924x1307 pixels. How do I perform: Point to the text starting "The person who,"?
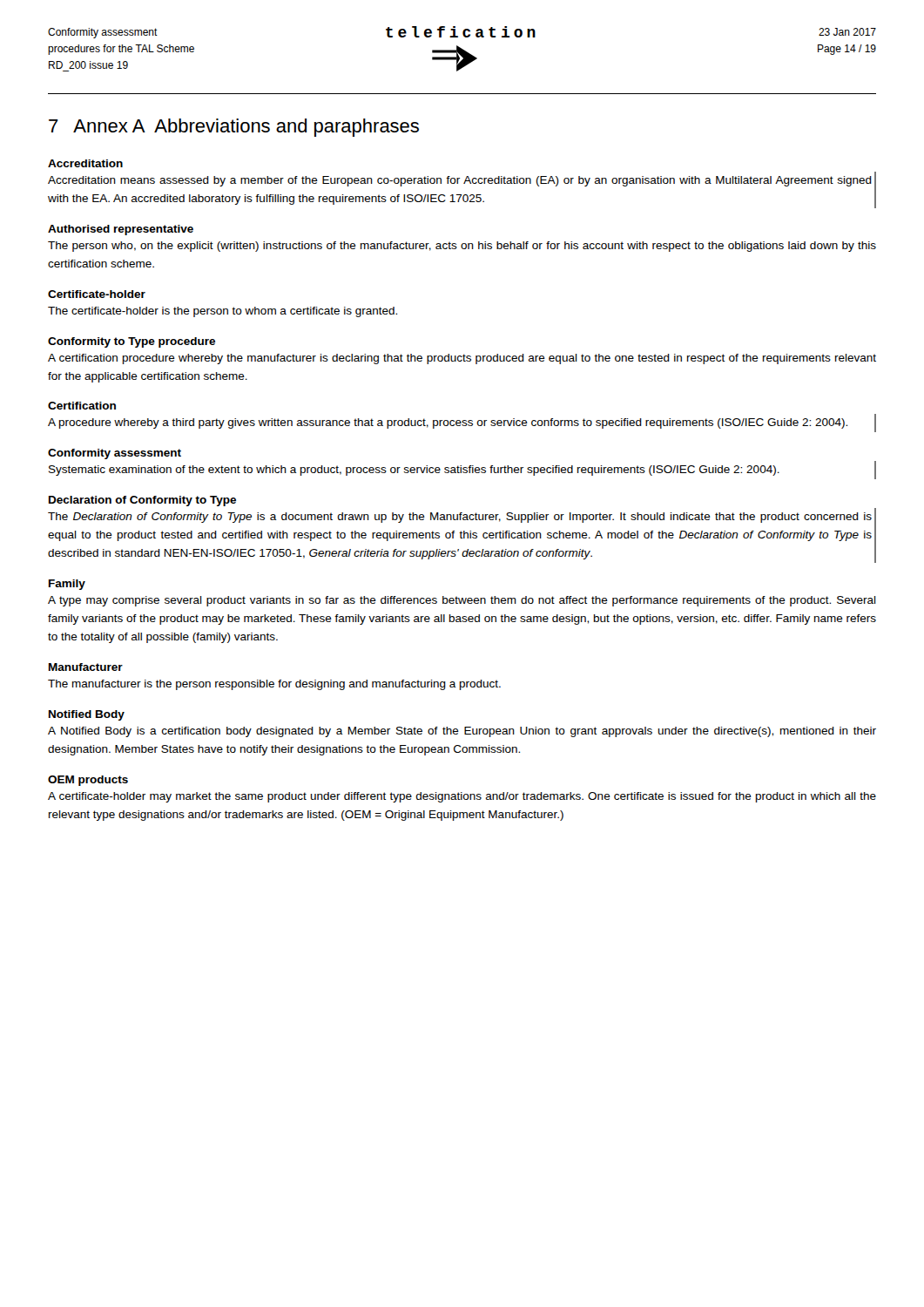point(462,254)
